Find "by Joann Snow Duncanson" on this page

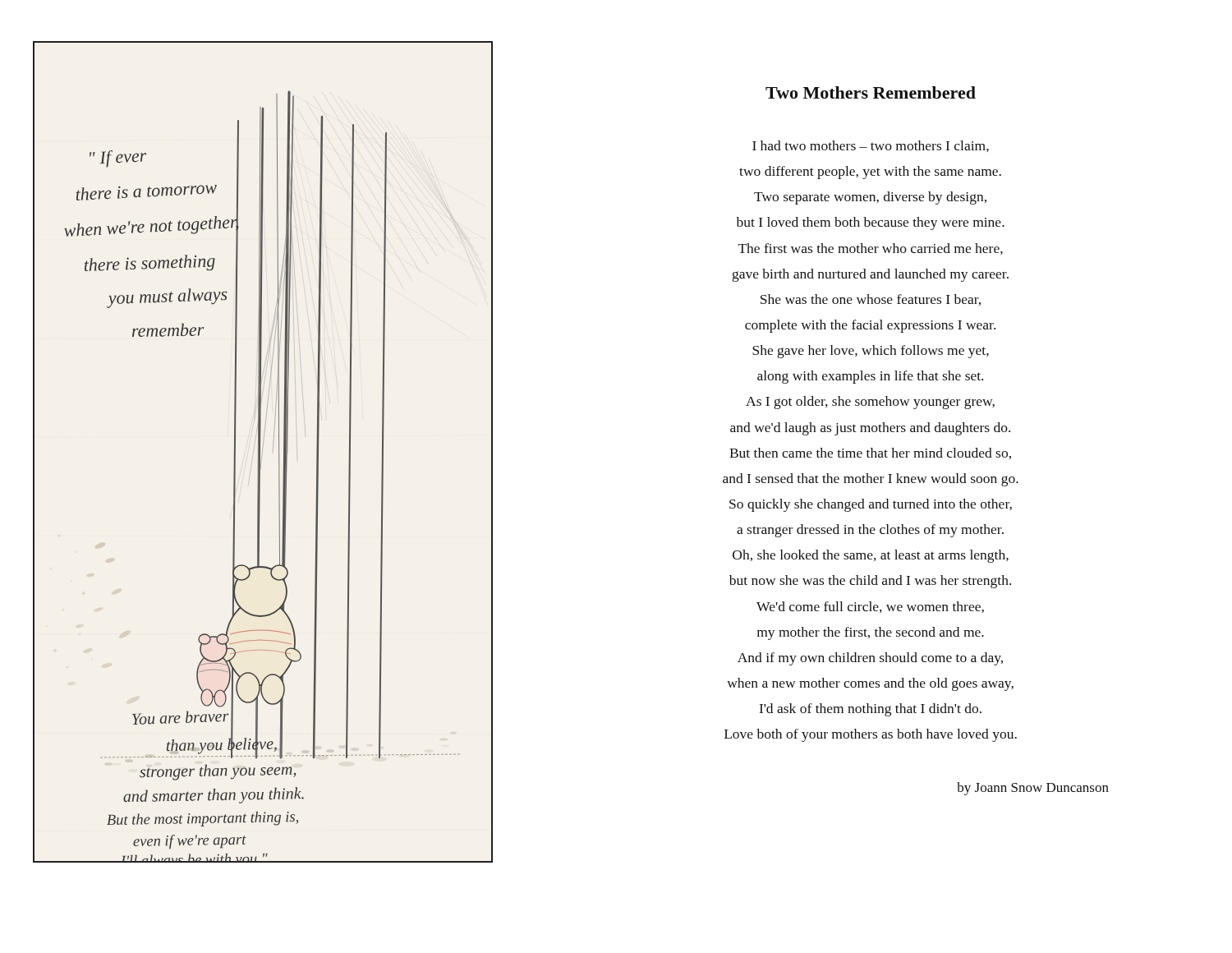(1033, 788)
